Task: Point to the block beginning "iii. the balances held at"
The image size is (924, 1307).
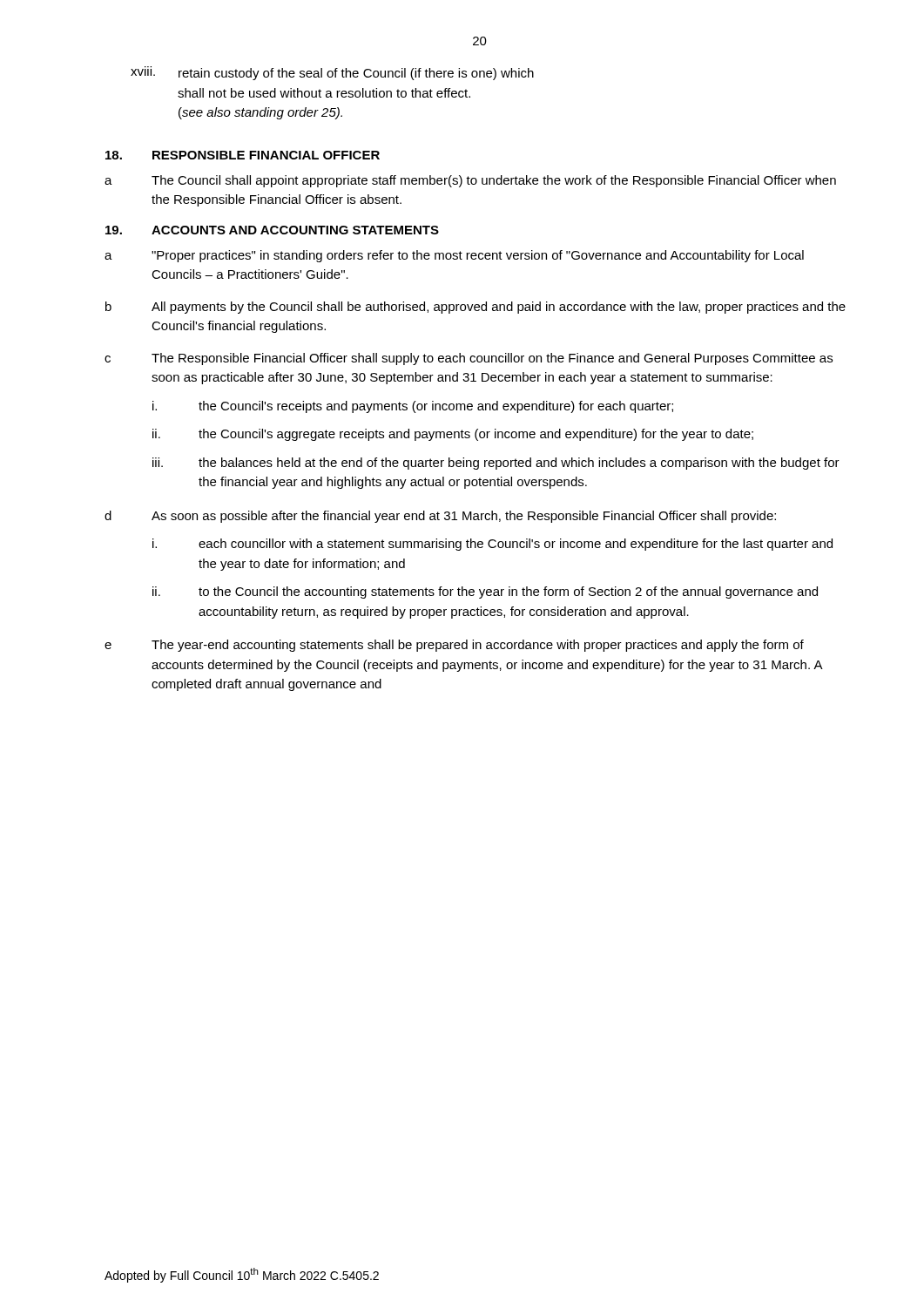Action: tap(503, 472)
